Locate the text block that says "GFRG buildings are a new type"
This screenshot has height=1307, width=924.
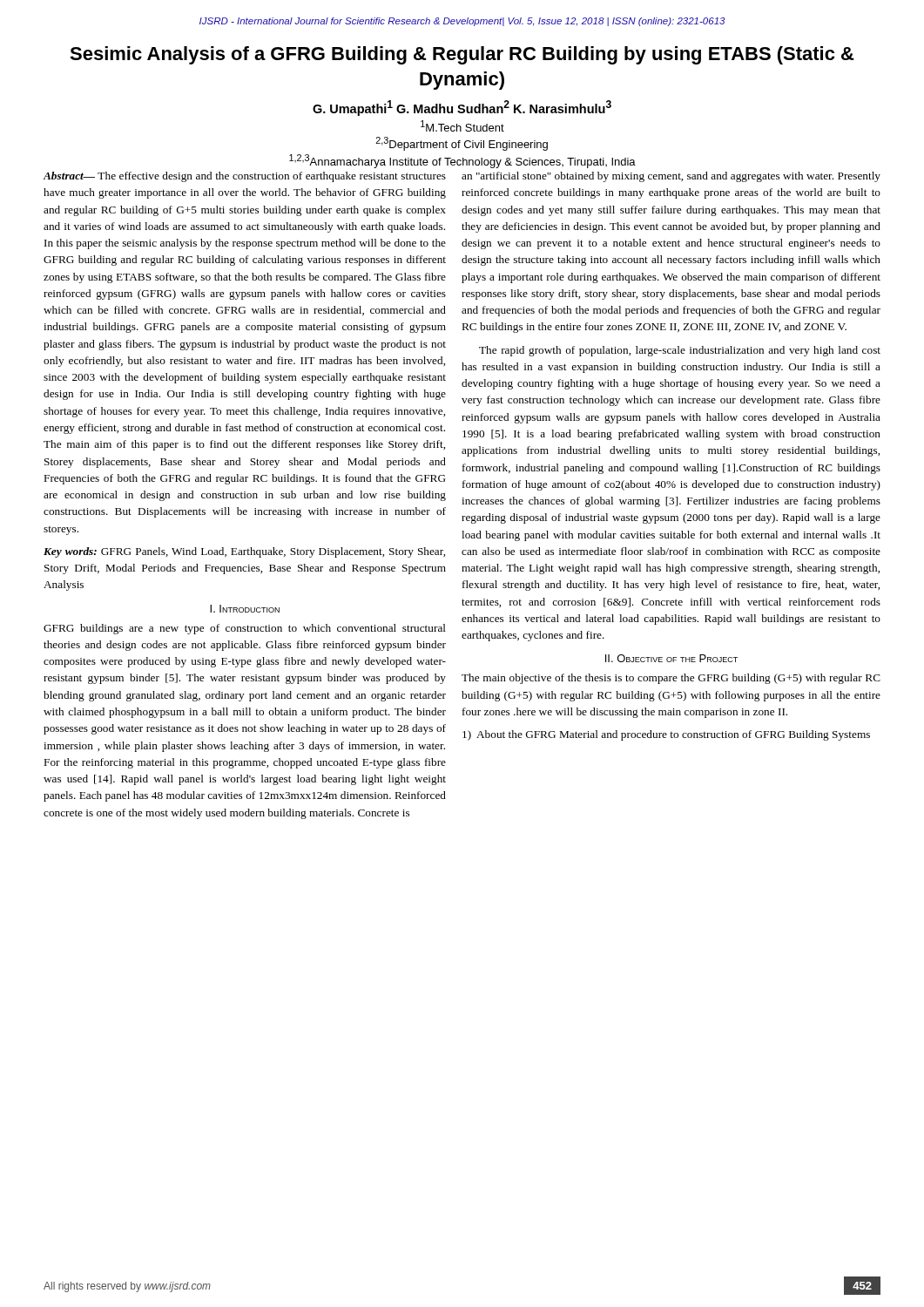pyautogui.click(x=245, y=720)
